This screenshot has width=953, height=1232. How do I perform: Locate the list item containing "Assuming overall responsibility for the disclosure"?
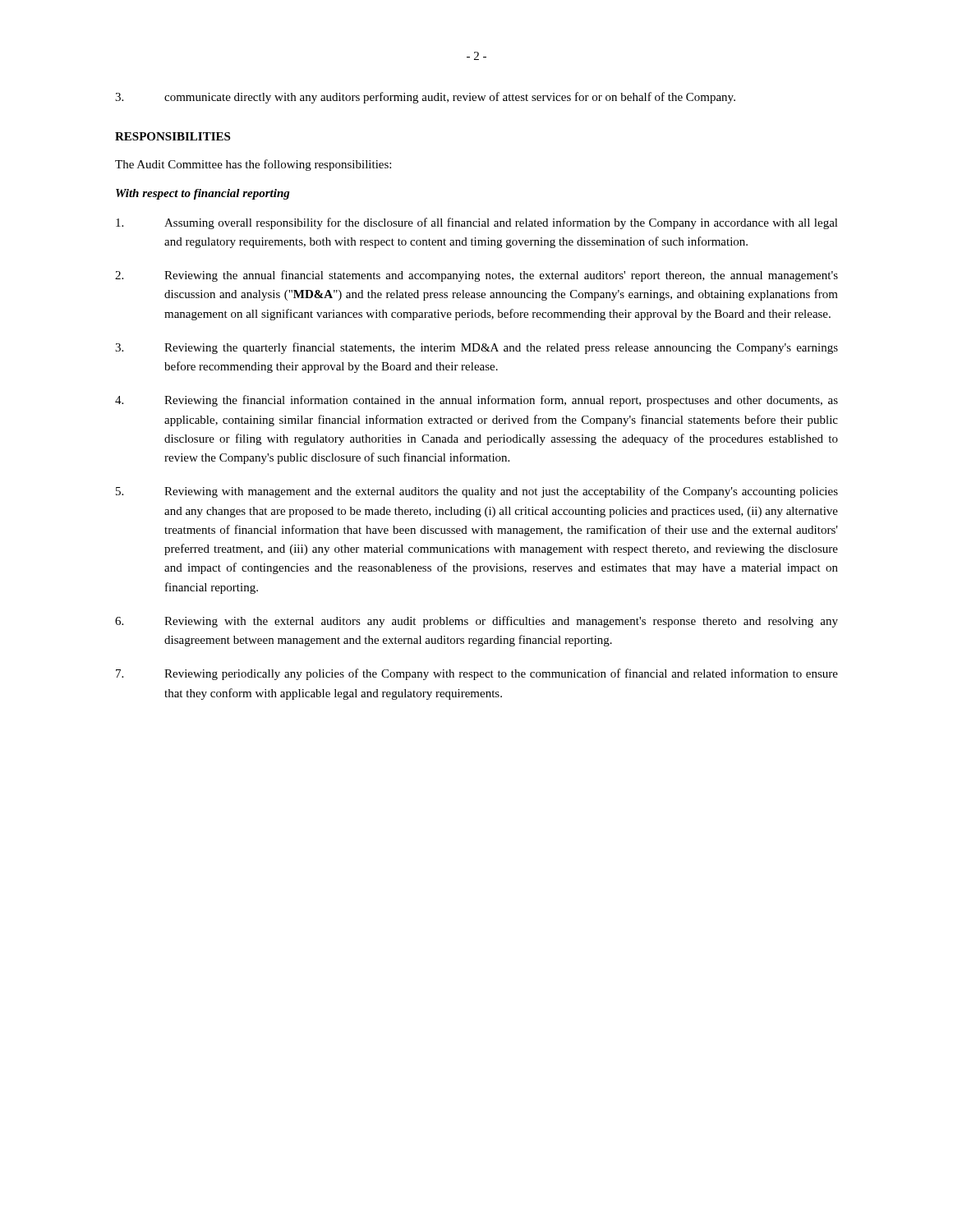[x=476, y=232]
